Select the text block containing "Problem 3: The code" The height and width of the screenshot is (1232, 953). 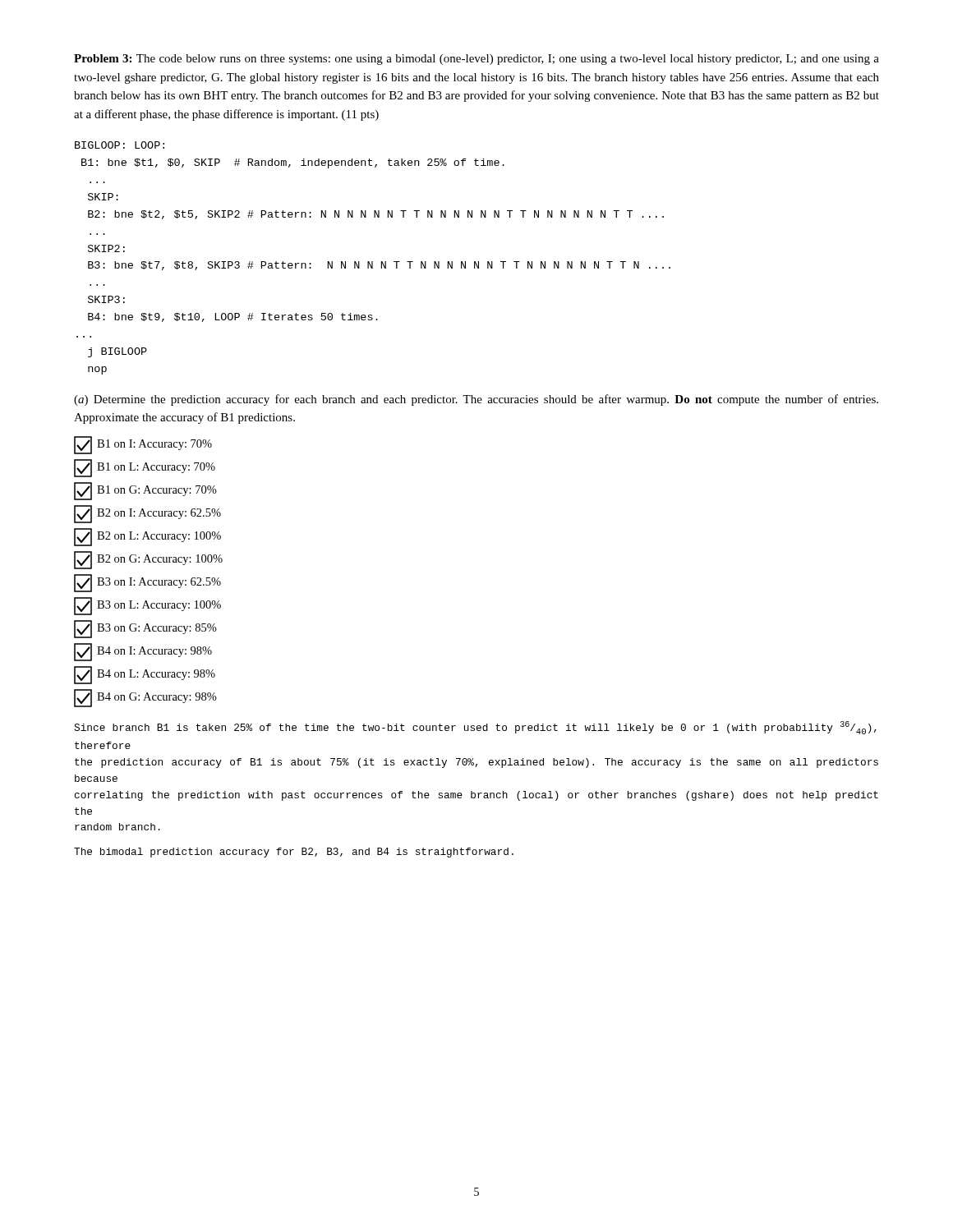pyautogui.click(x=476, y=86)
